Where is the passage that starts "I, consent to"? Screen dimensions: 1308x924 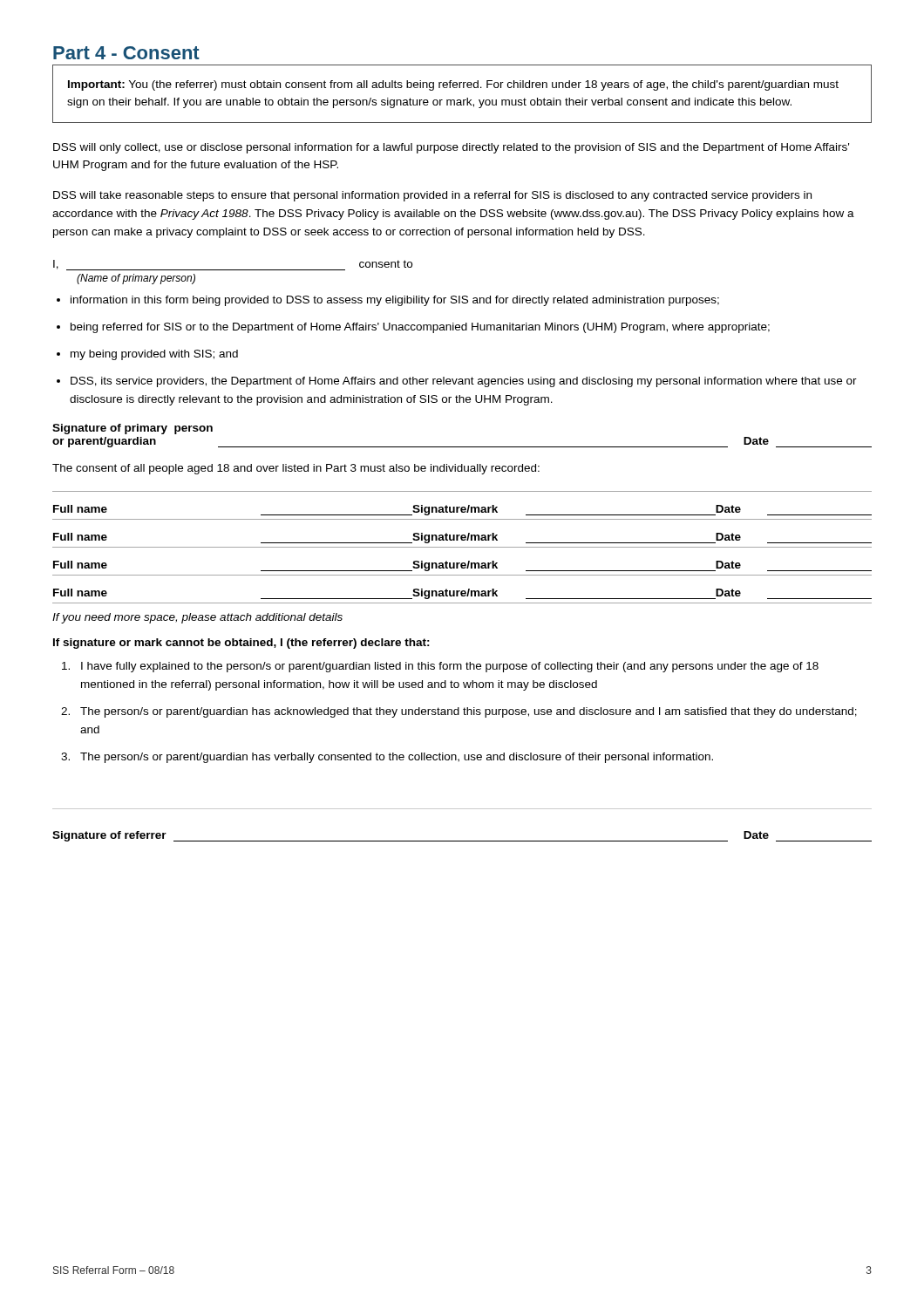[233, 272]
